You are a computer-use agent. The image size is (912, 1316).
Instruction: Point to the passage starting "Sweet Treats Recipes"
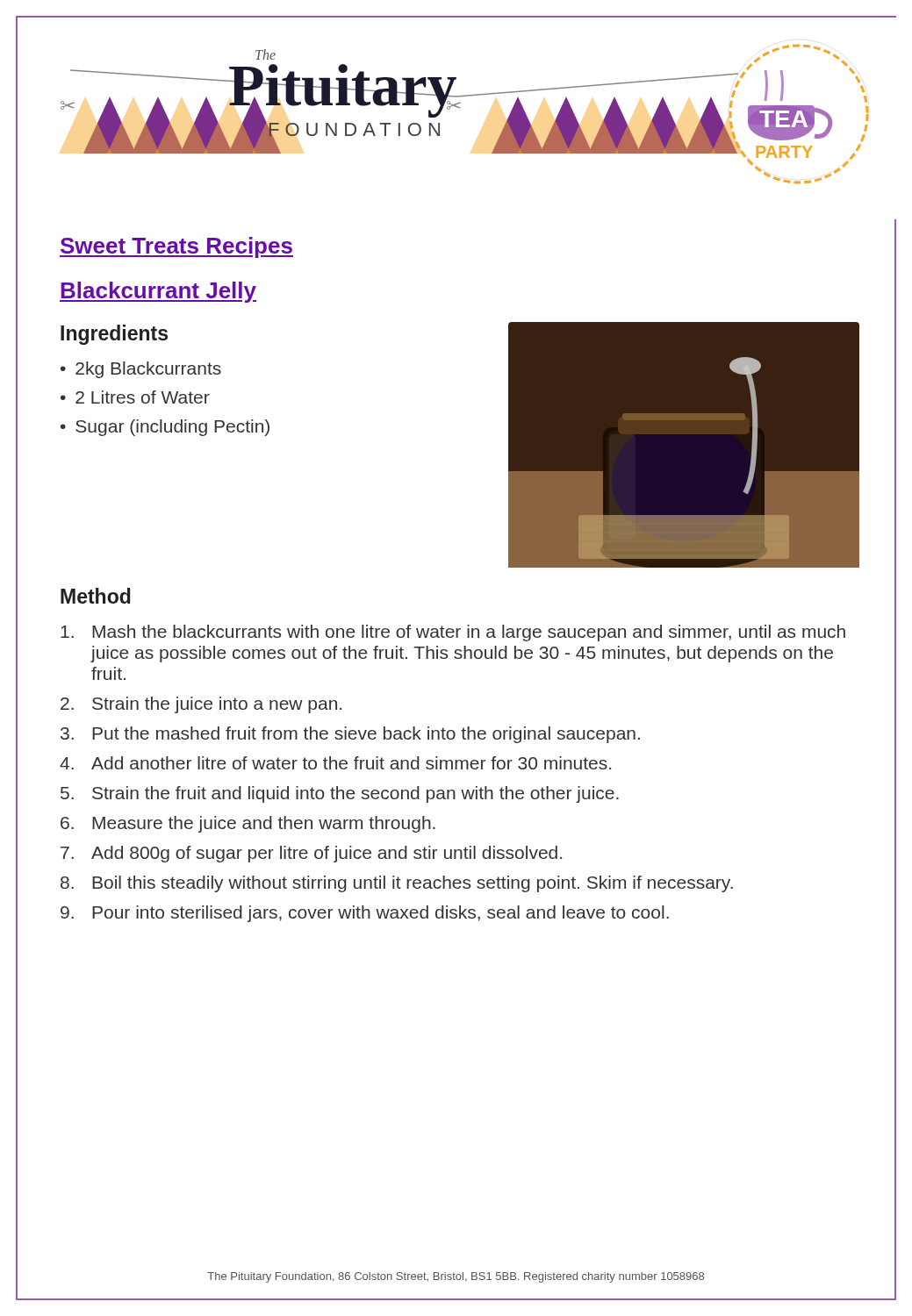coord(176,246)
